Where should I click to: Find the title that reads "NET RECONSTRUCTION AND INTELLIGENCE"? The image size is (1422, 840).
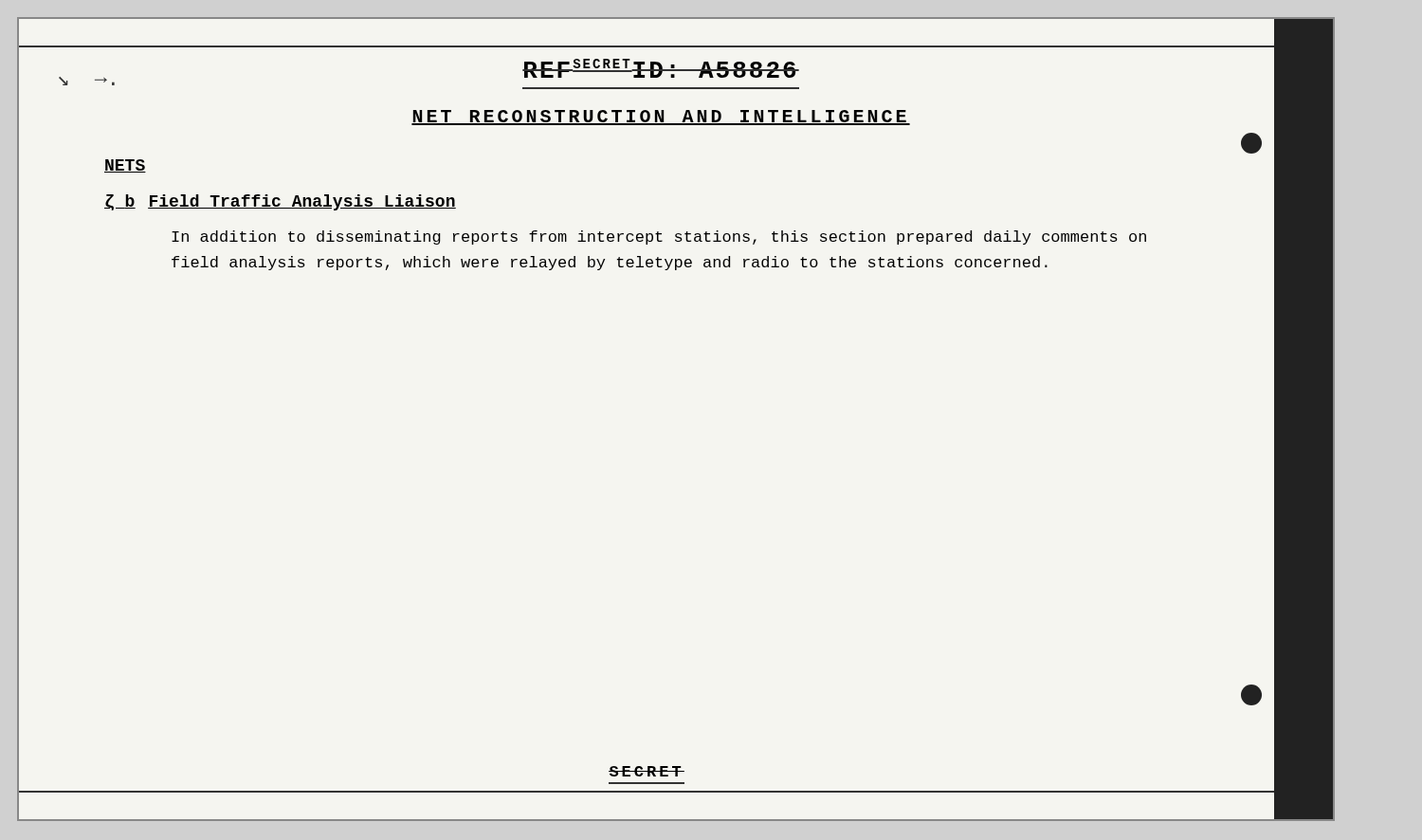click(661, 117)
